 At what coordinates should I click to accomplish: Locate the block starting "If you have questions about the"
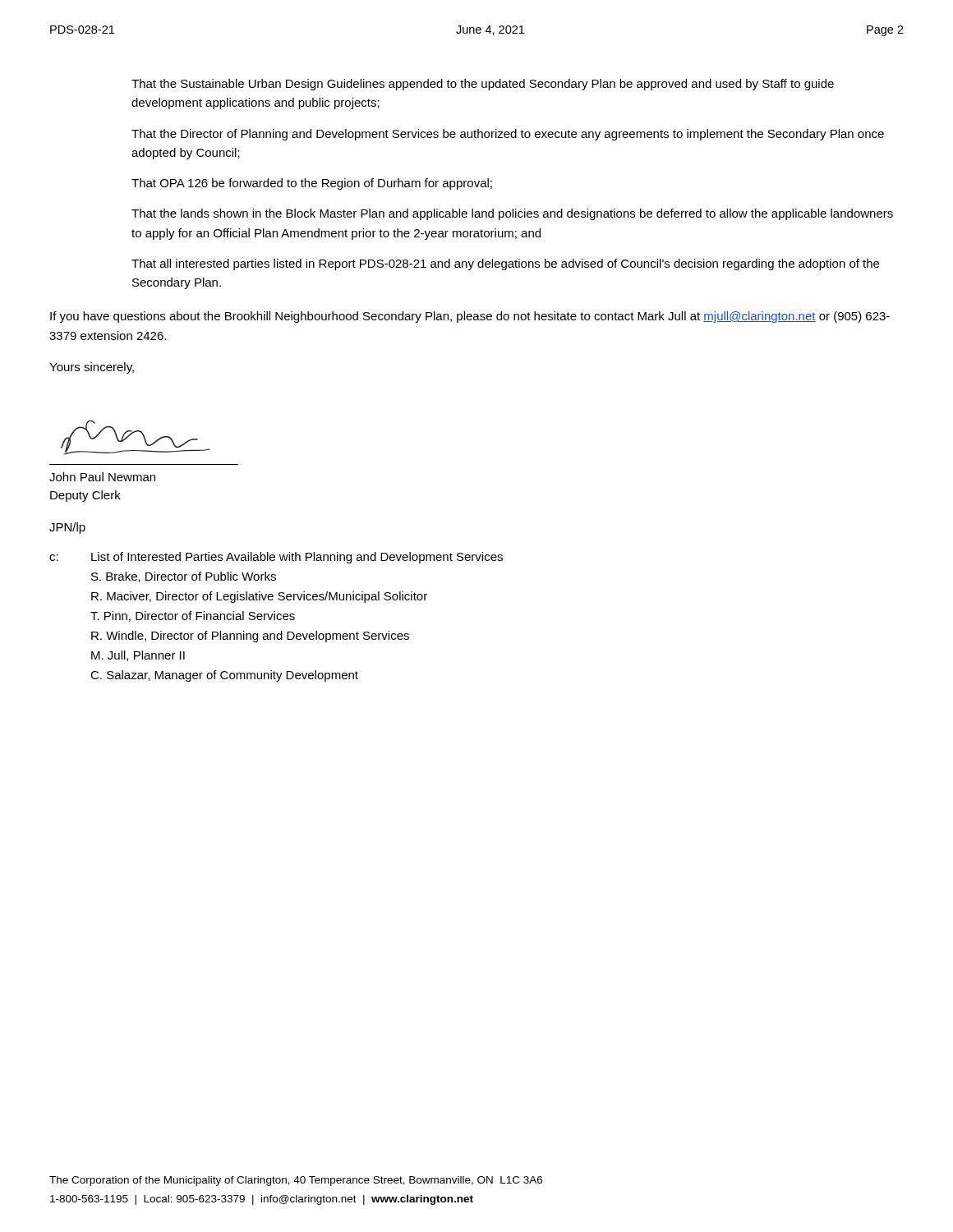[x=470, y=326]
